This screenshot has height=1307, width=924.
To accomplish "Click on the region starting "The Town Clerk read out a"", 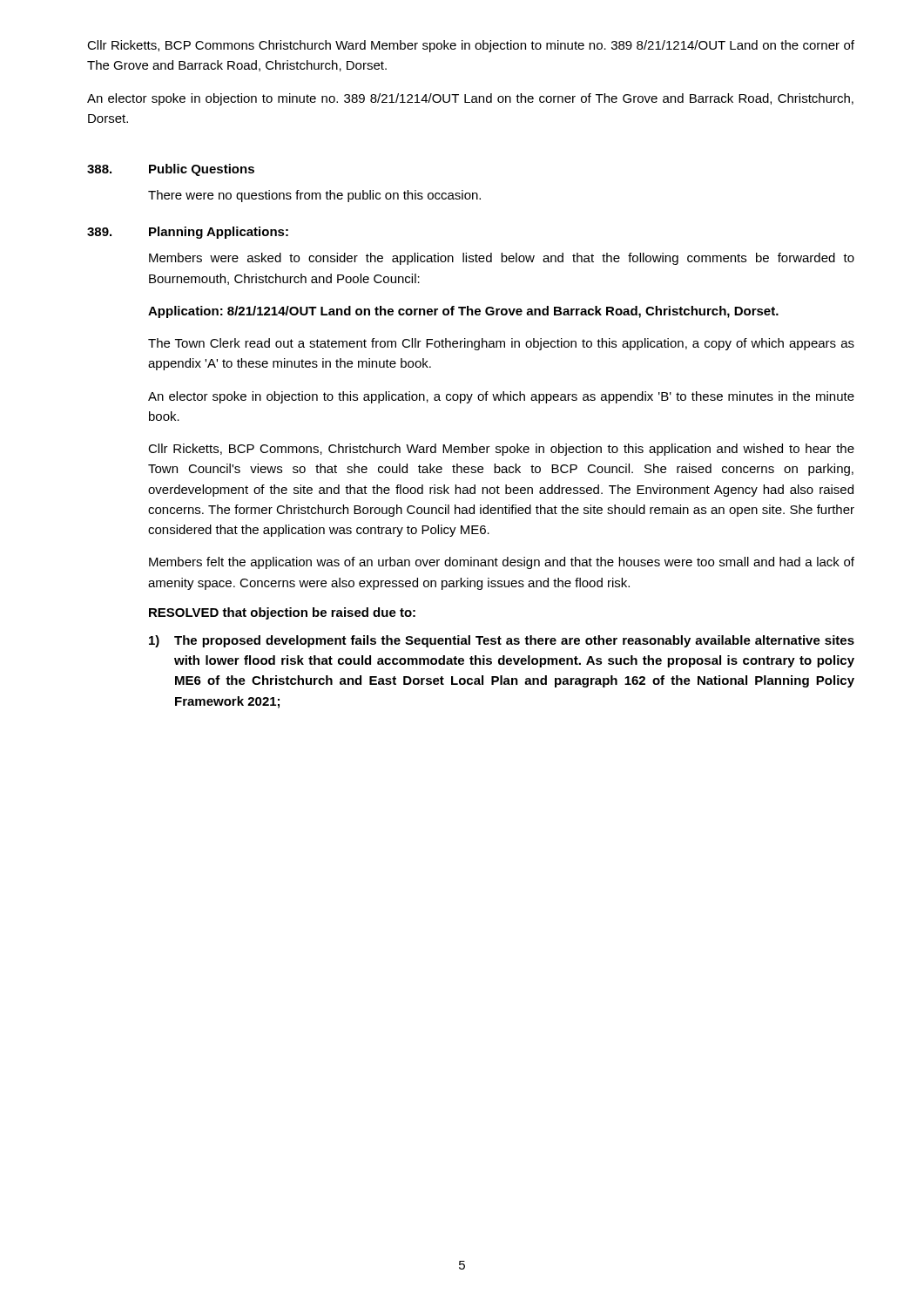I will (x=501, y=353).
